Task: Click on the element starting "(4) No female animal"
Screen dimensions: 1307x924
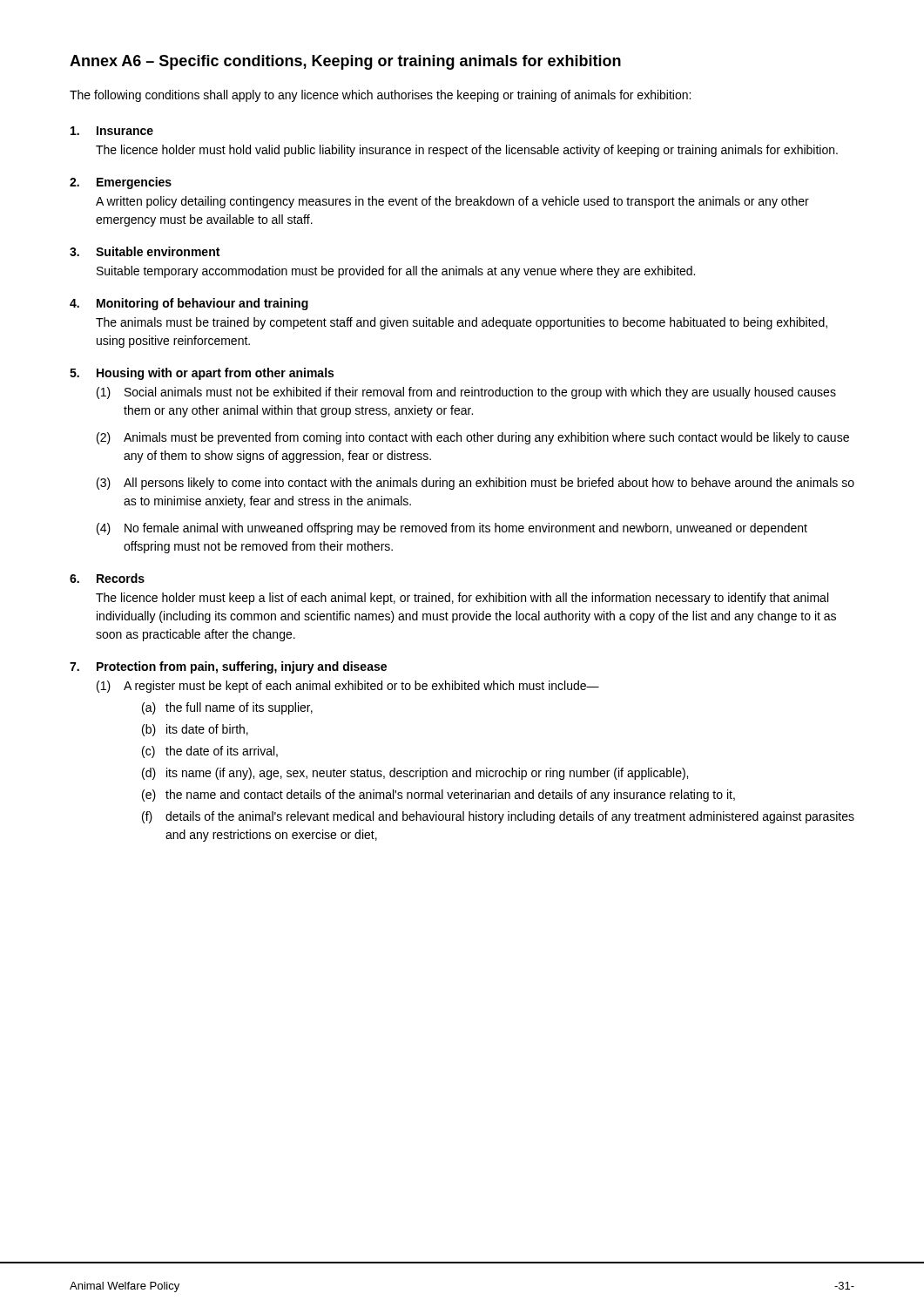Action: coord(475,538)
